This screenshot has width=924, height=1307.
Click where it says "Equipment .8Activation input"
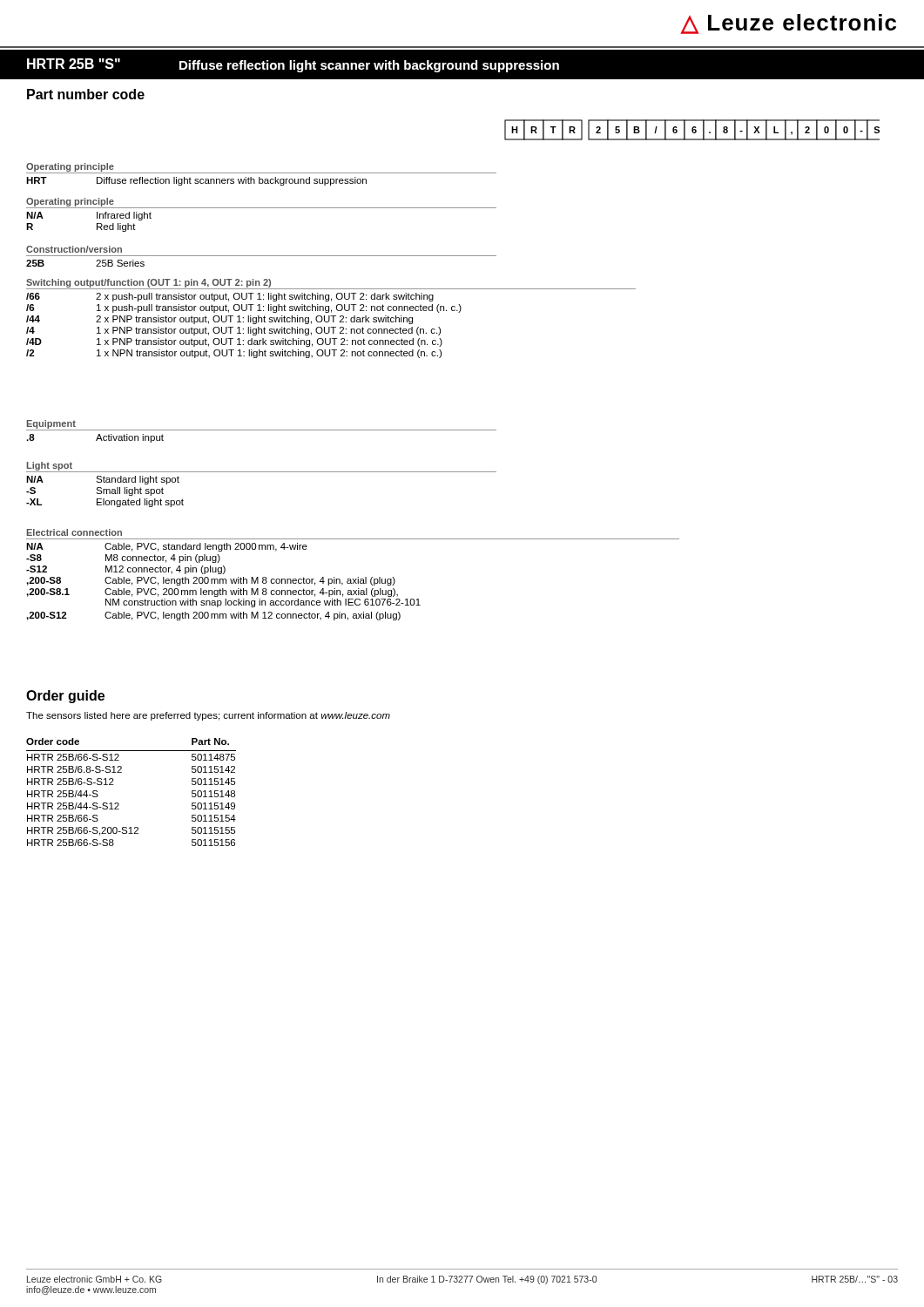coord(261,430)
